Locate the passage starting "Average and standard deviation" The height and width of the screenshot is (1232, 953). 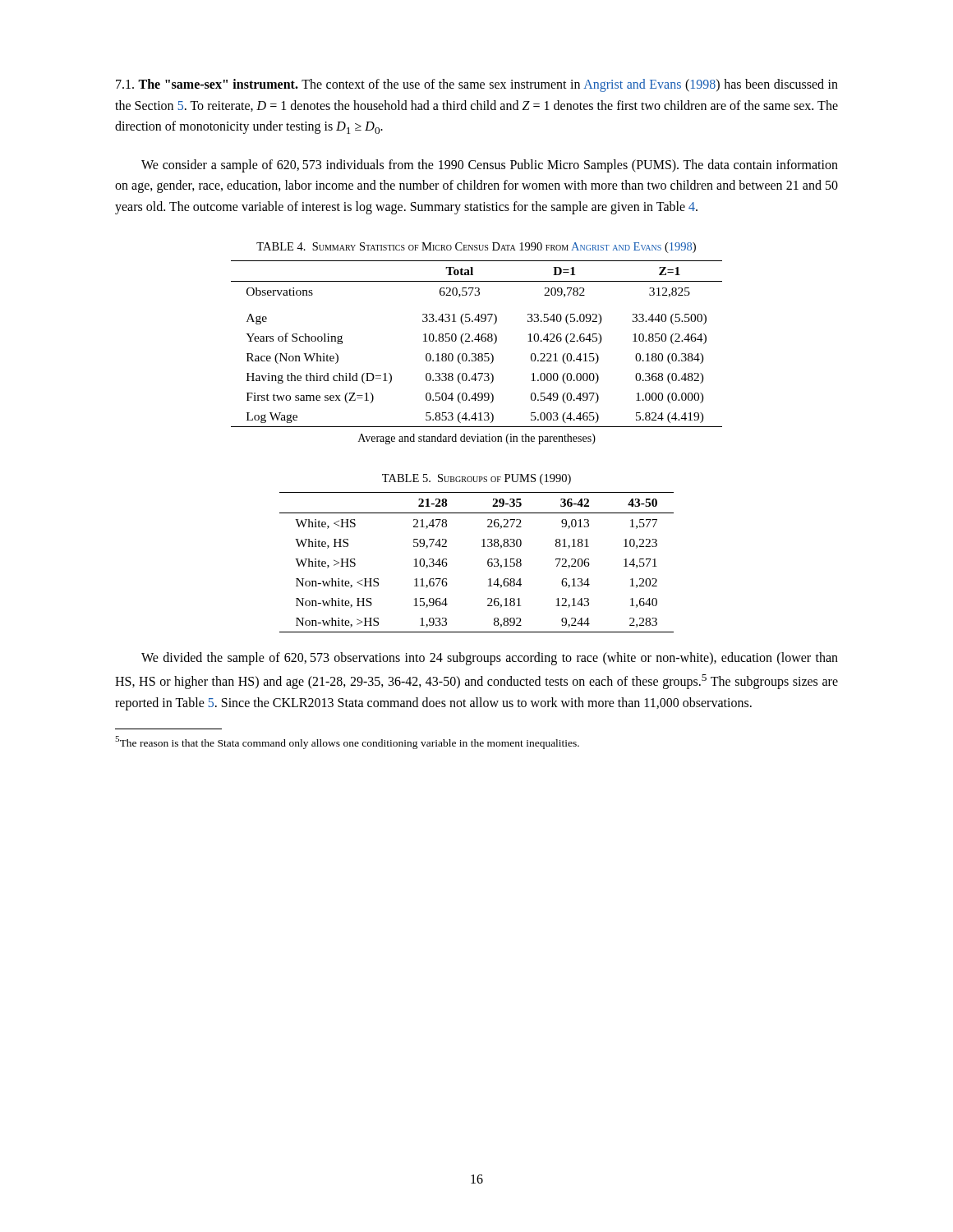(476, 439)
